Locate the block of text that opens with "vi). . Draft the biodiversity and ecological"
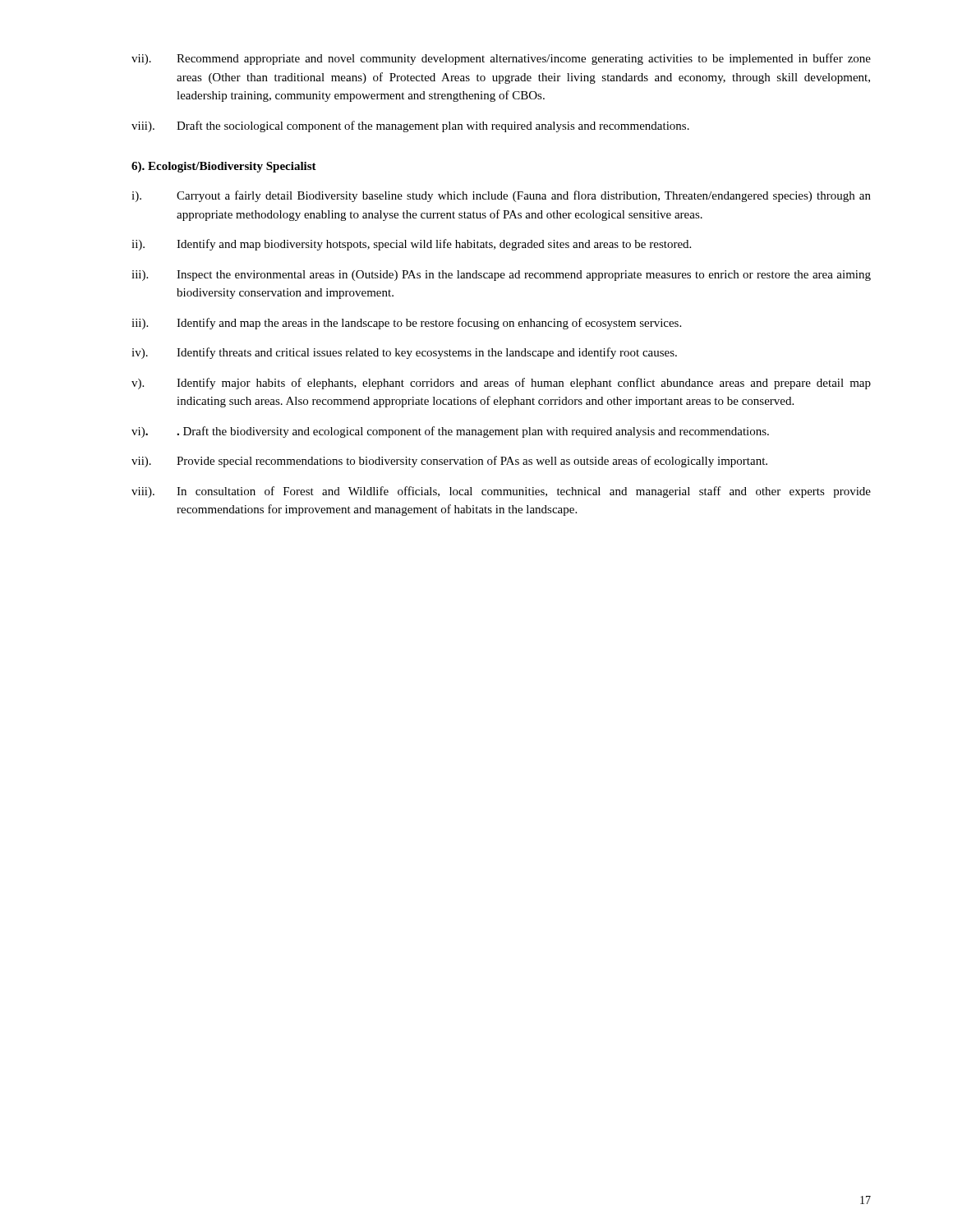This screenshot has width=953, height=1232. [501, 431]
